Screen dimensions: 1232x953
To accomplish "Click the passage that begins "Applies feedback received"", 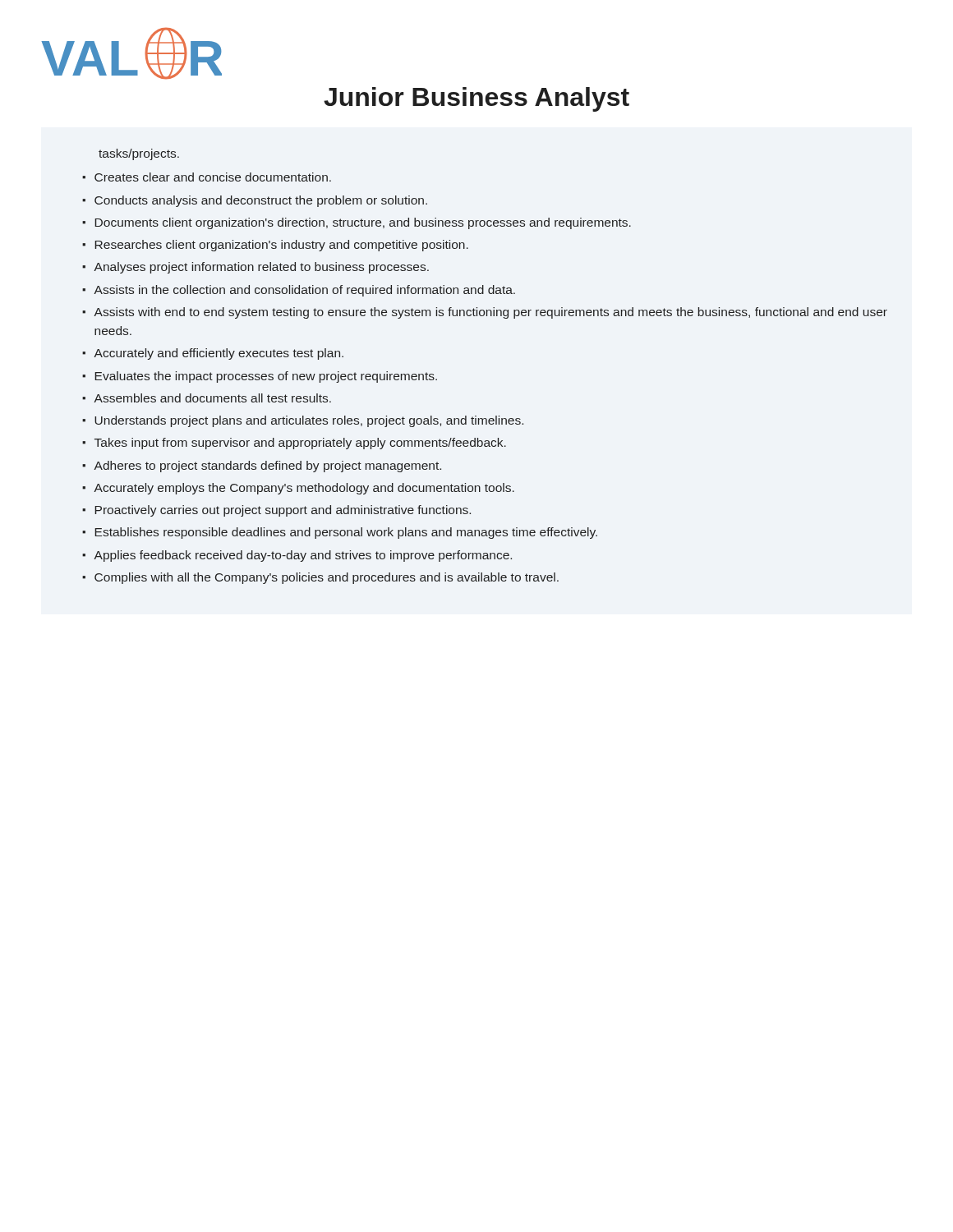I will (491, 554).
